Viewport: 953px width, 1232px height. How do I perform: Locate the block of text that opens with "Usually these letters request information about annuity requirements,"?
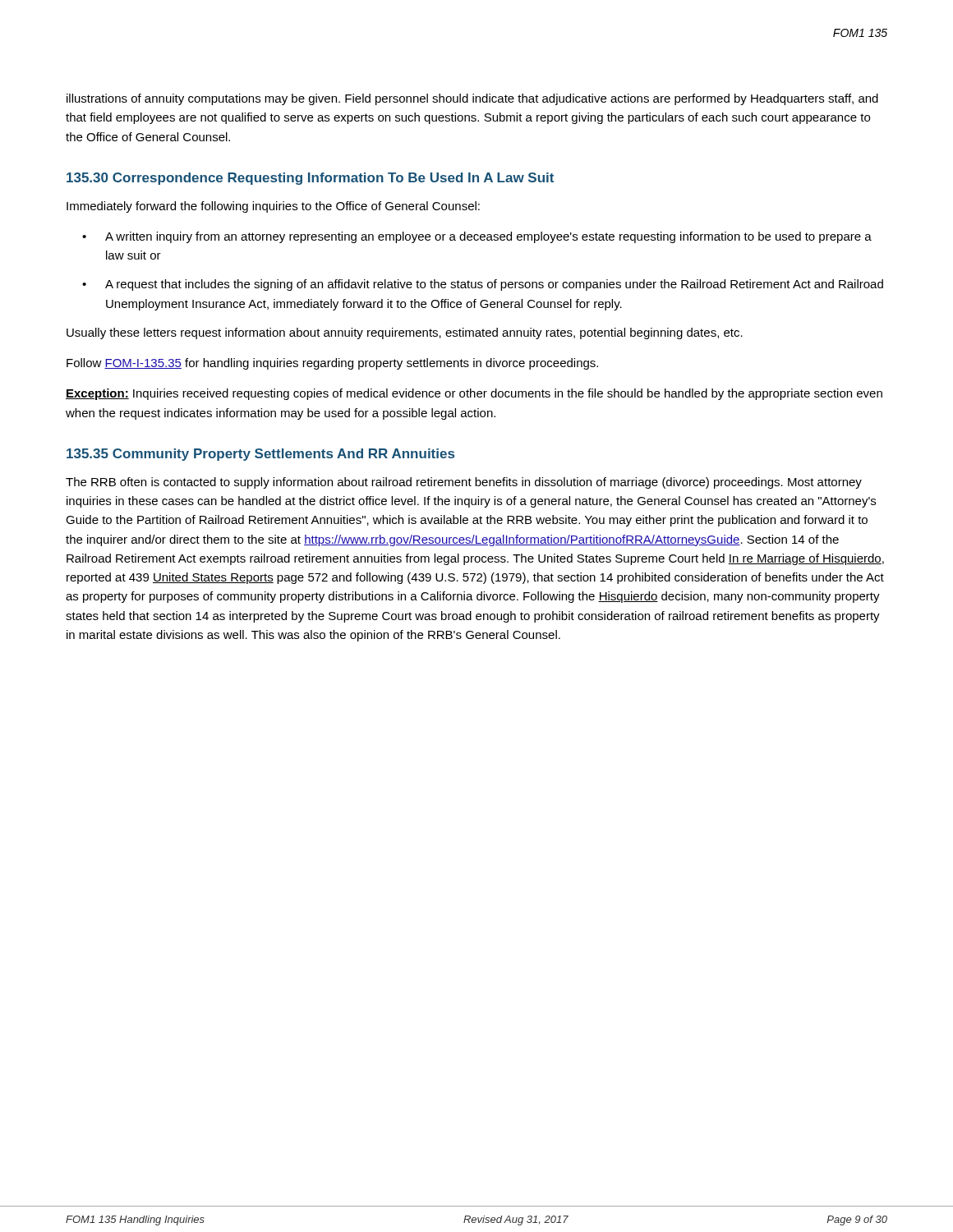pos(405,332)
